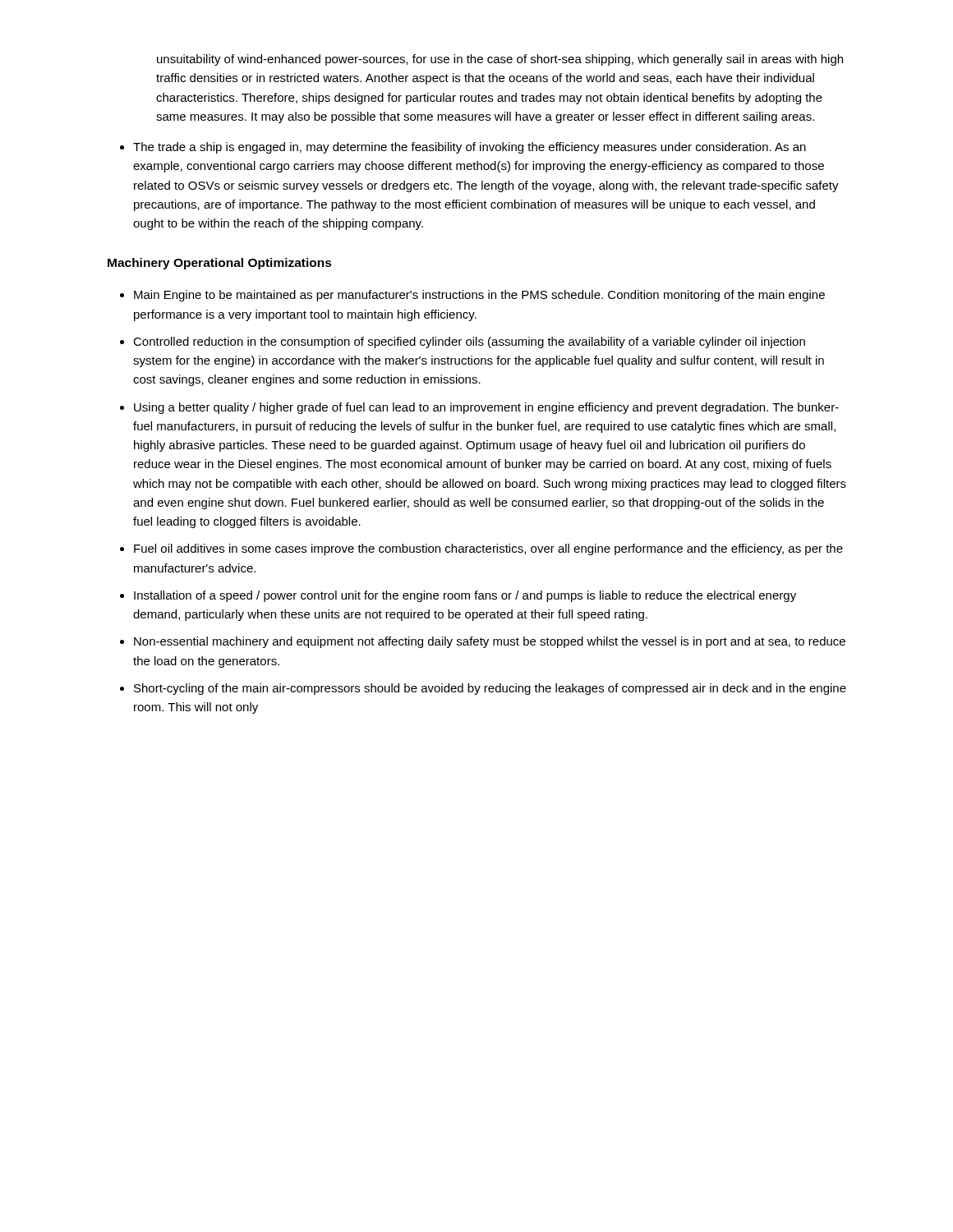
Task: Click on the text block containing "unsuitability of wind-enhanced power-sources, for use in the"
Action: click(500, 87)
